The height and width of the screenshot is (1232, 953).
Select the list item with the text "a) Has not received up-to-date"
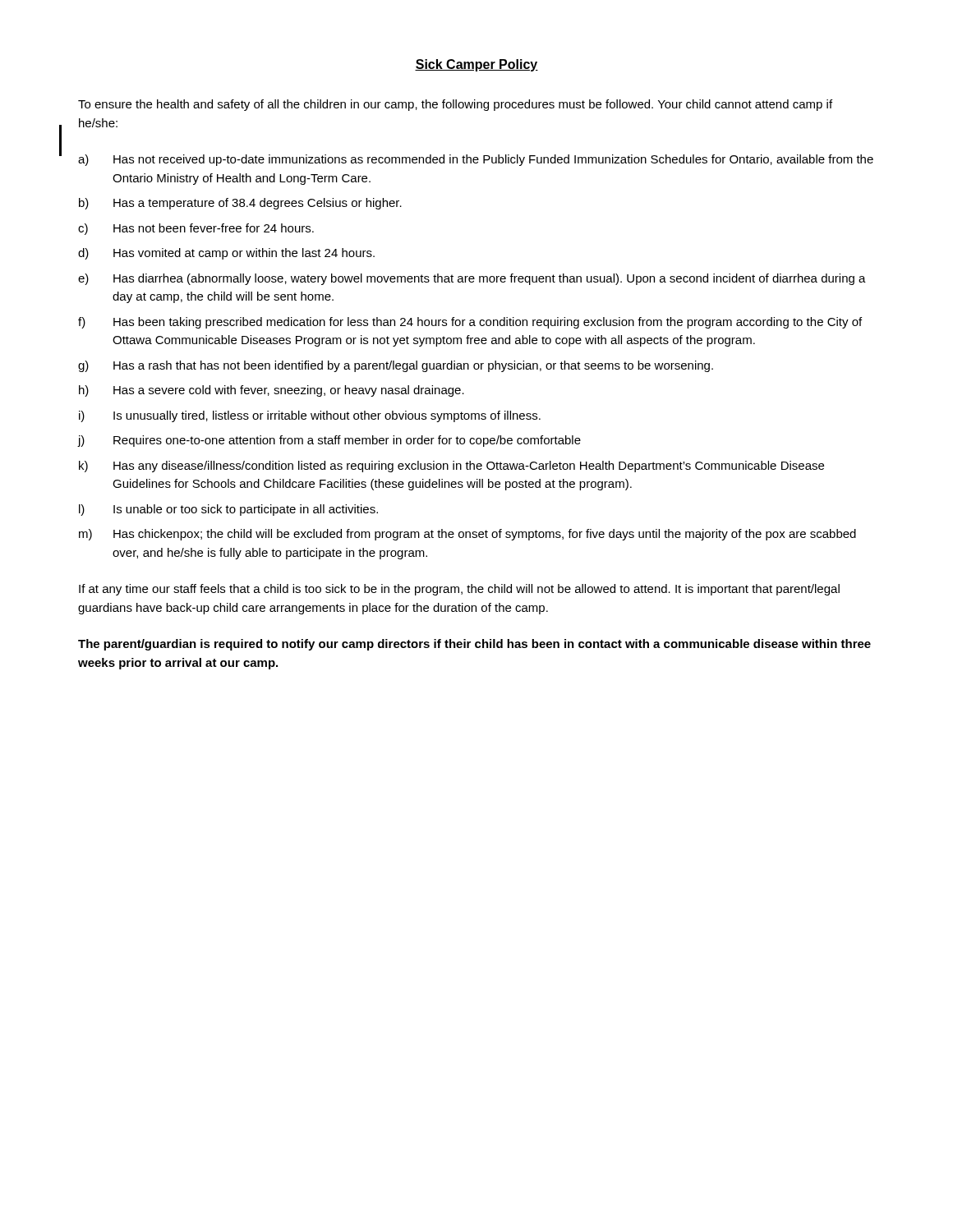coord(476,169)
